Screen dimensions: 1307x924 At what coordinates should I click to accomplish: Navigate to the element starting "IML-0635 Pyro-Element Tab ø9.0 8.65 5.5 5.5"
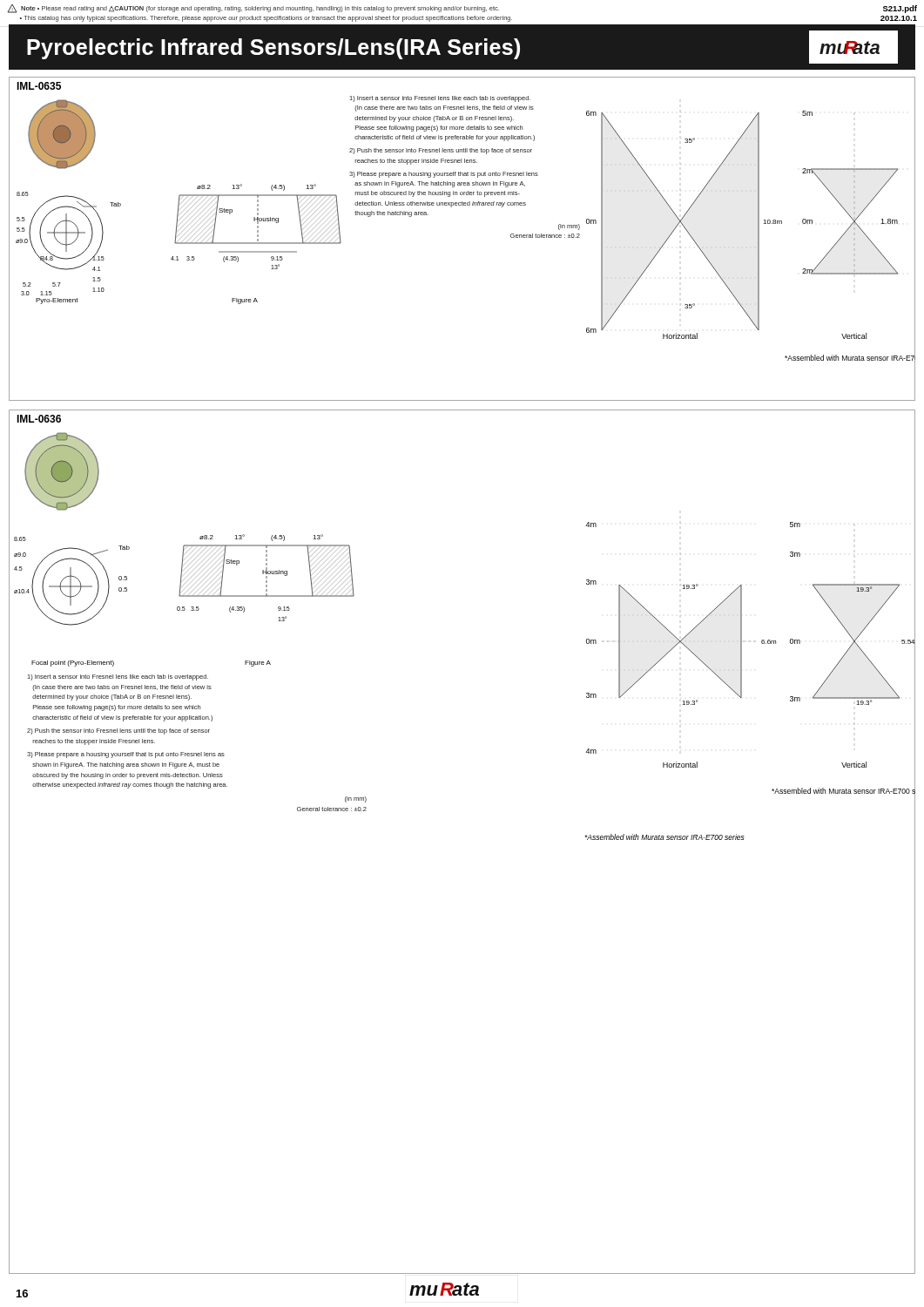click(x=462, y=230)
